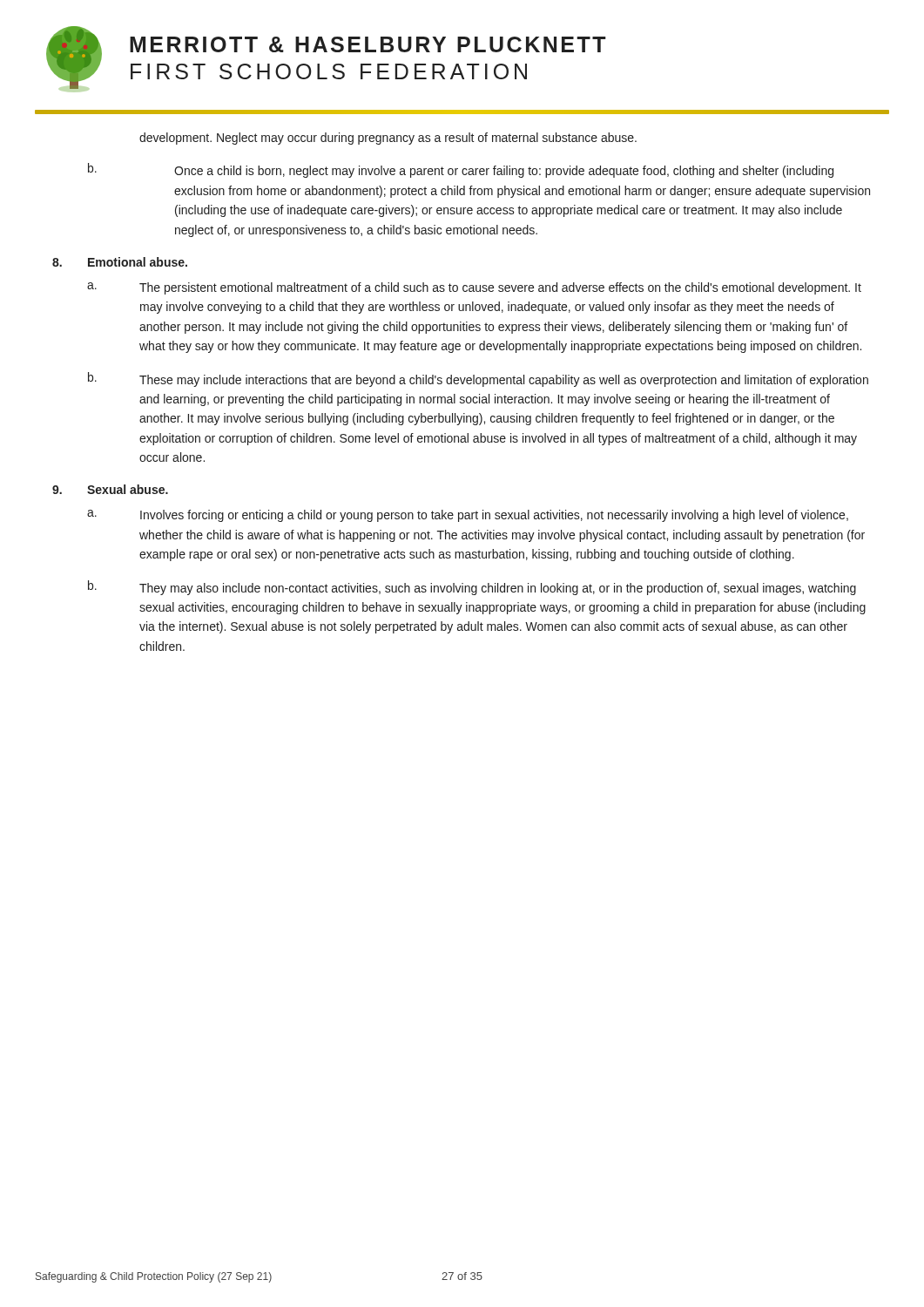Locate the passage starting "b. Once a child is born, neglect may"
The height and width of the screenshot is (1307, 924).
[x=462, y=201]
